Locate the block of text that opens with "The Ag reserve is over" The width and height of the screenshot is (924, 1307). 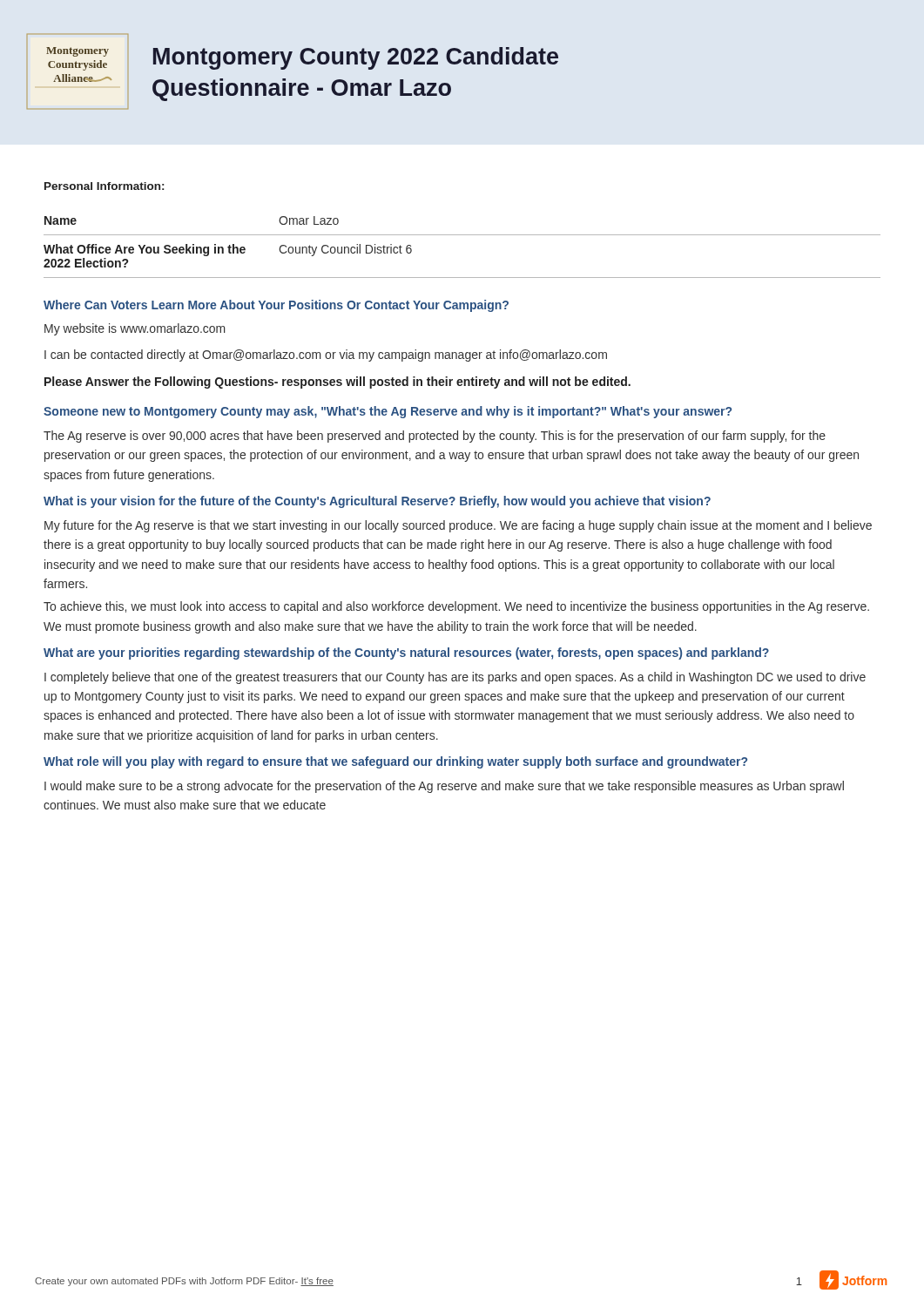tap(452, 455)
